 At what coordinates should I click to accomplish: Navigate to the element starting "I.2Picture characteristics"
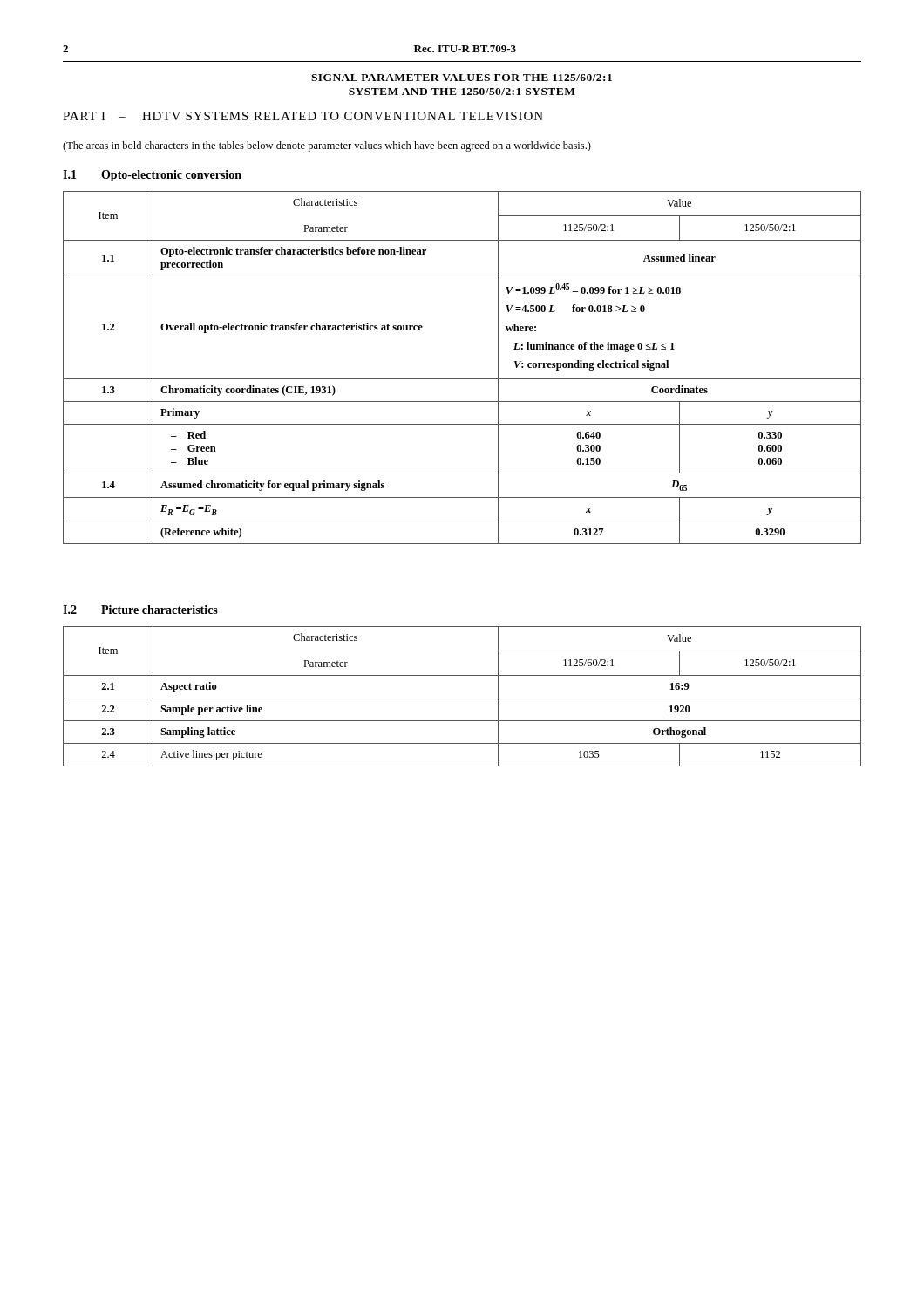[x=140, y=610]
